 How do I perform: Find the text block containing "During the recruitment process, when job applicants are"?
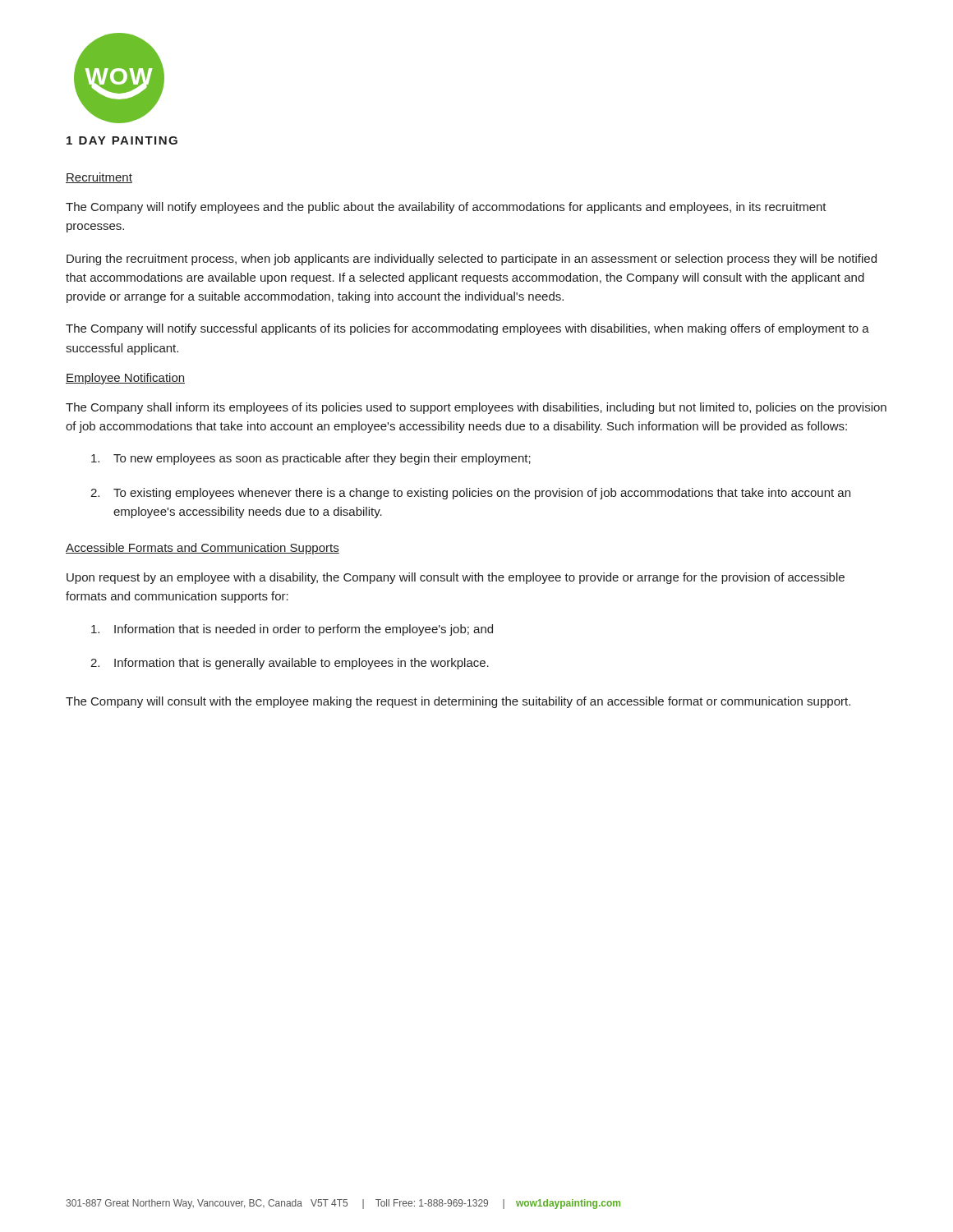point(472,277)
